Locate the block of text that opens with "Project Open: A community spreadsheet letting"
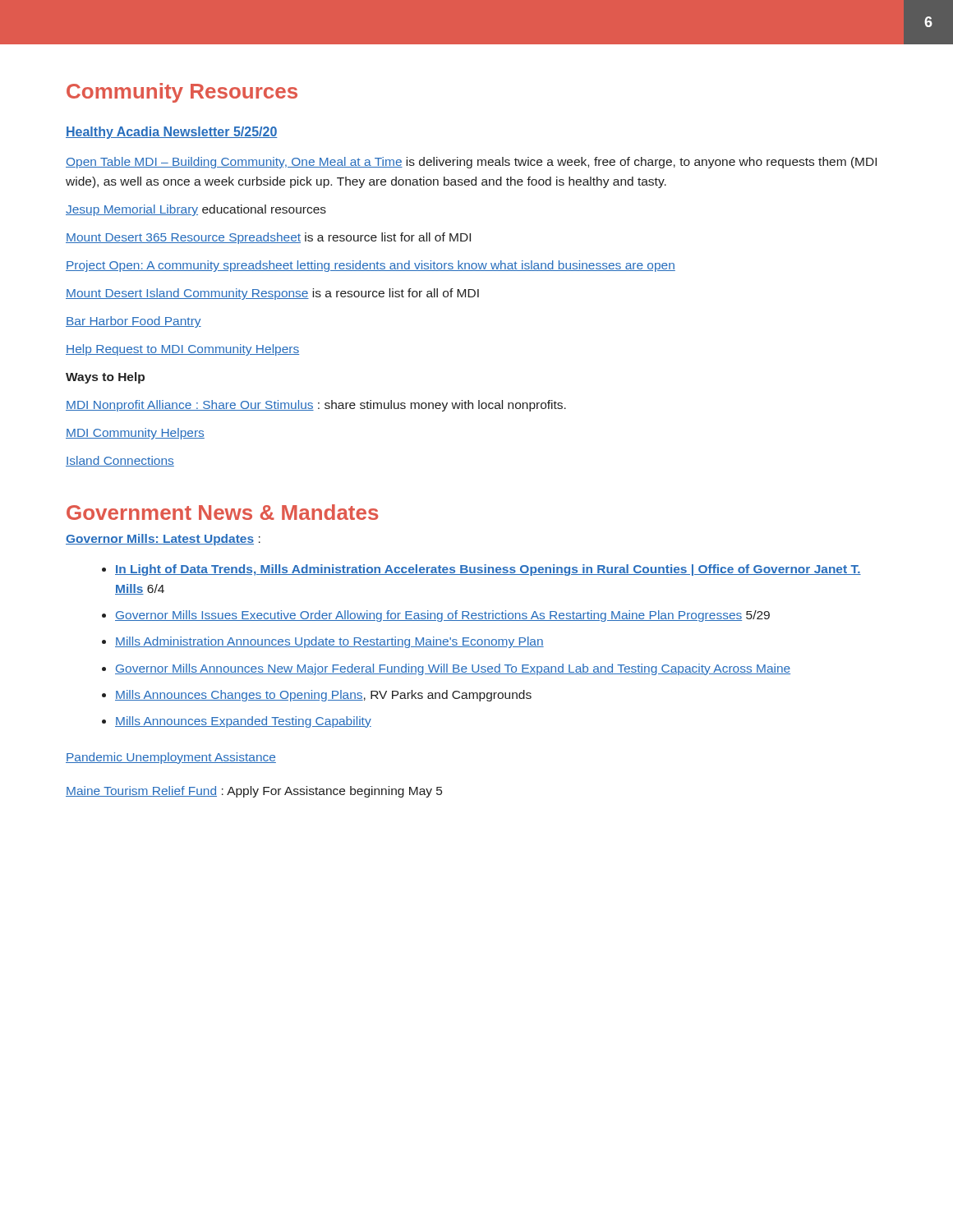 370,265
